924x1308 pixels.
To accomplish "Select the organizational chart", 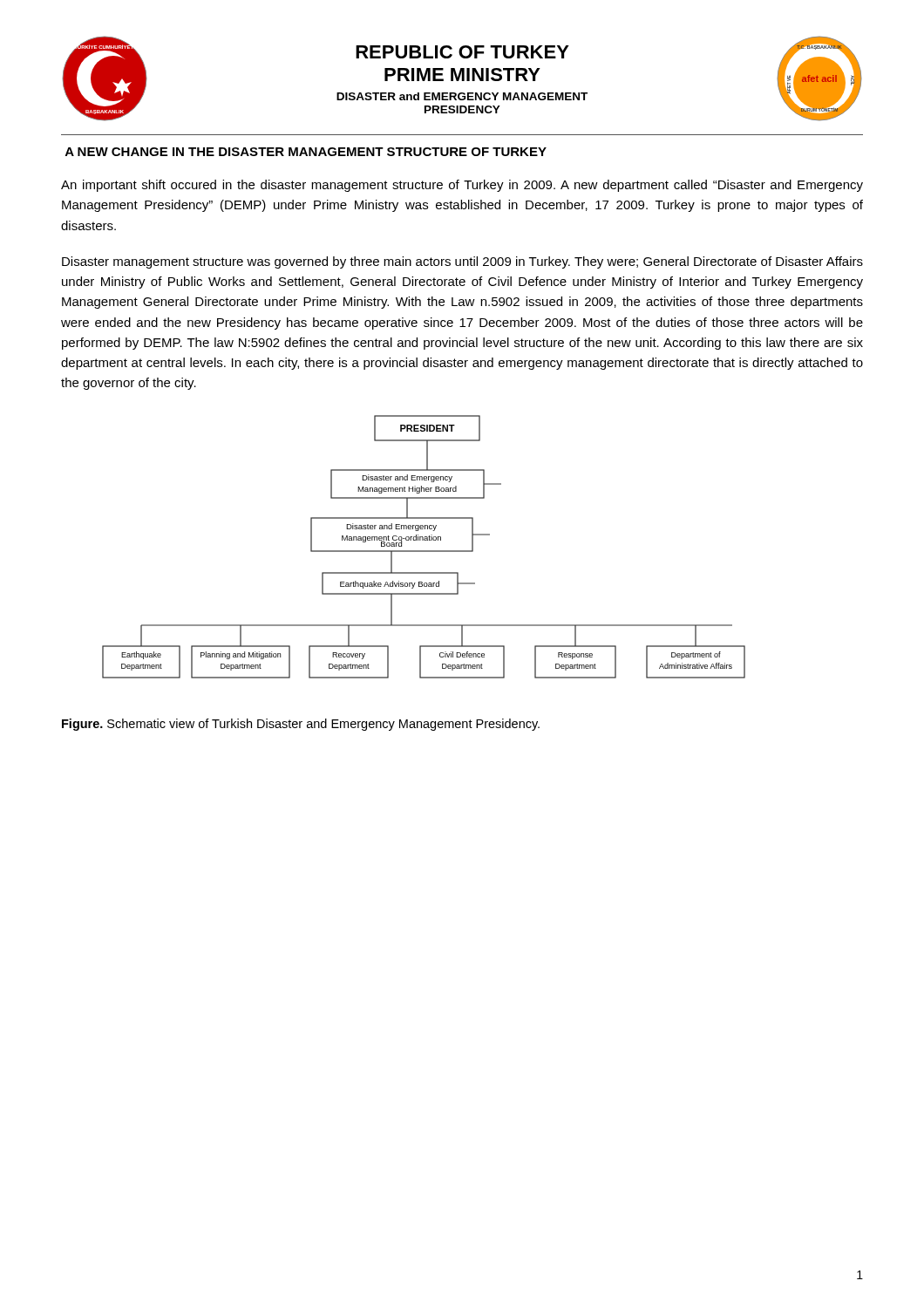I will 462,558.
